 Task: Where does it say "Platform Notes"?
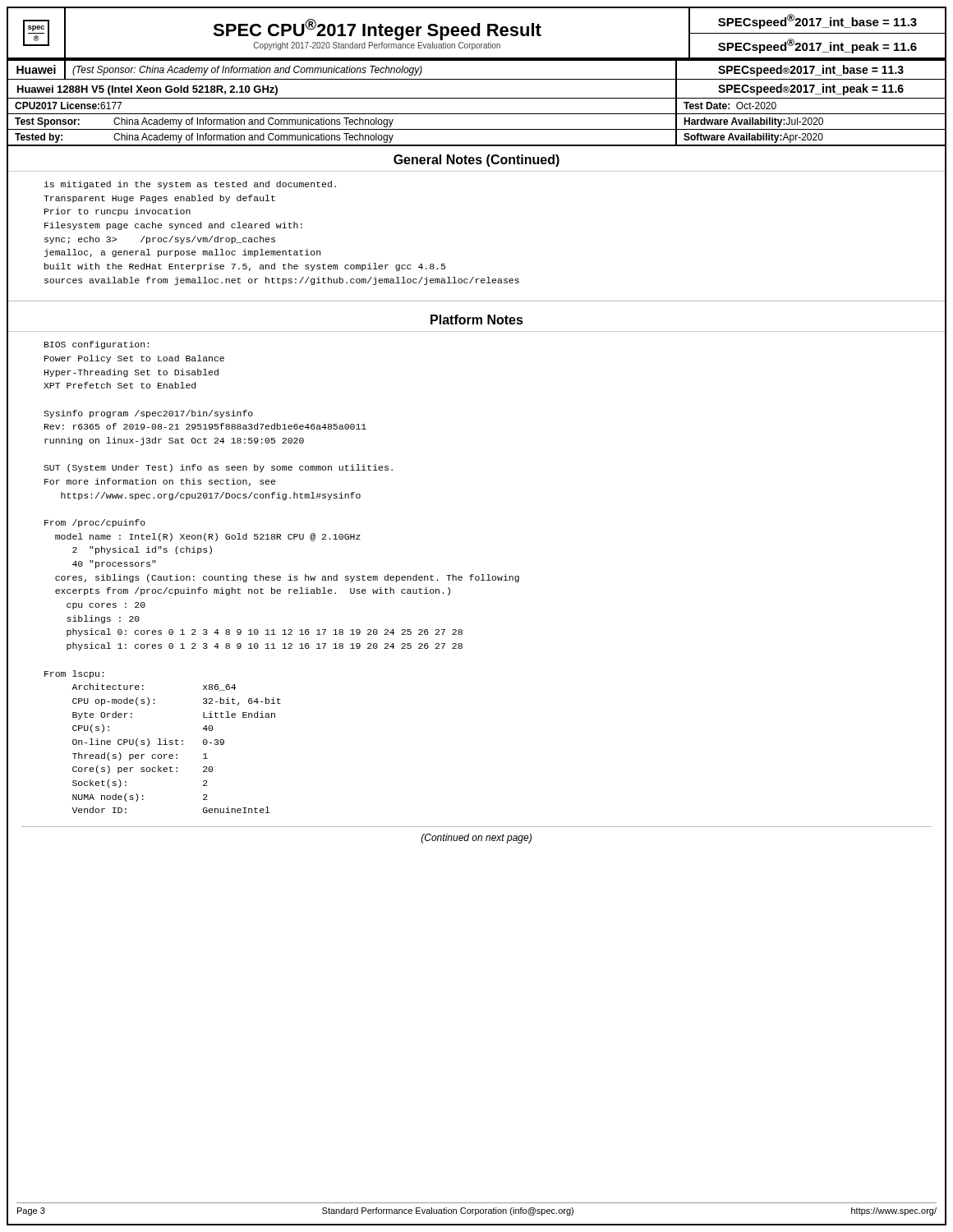tap(476, 320)
